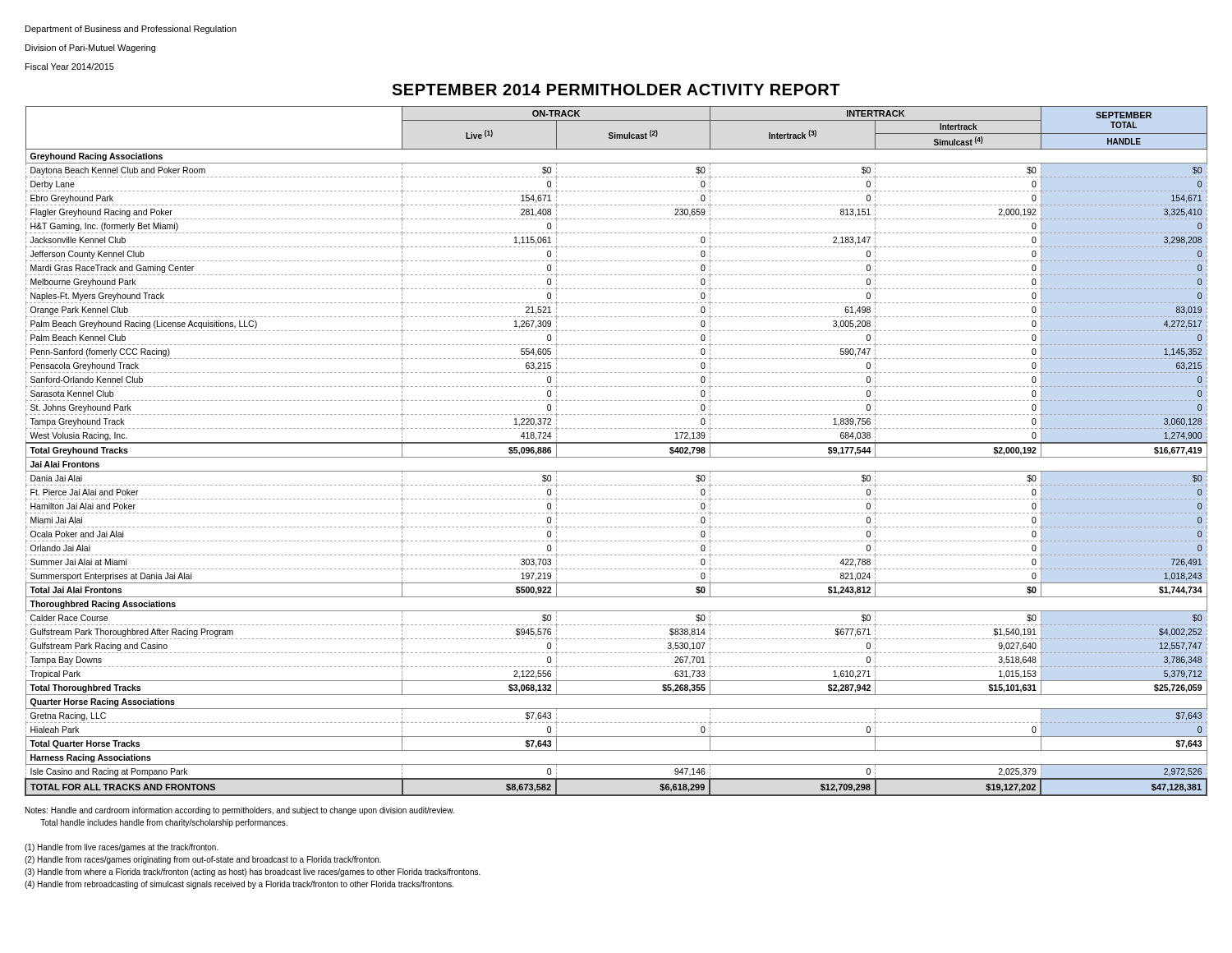
Task: Click the table
Action: [616, 451]
